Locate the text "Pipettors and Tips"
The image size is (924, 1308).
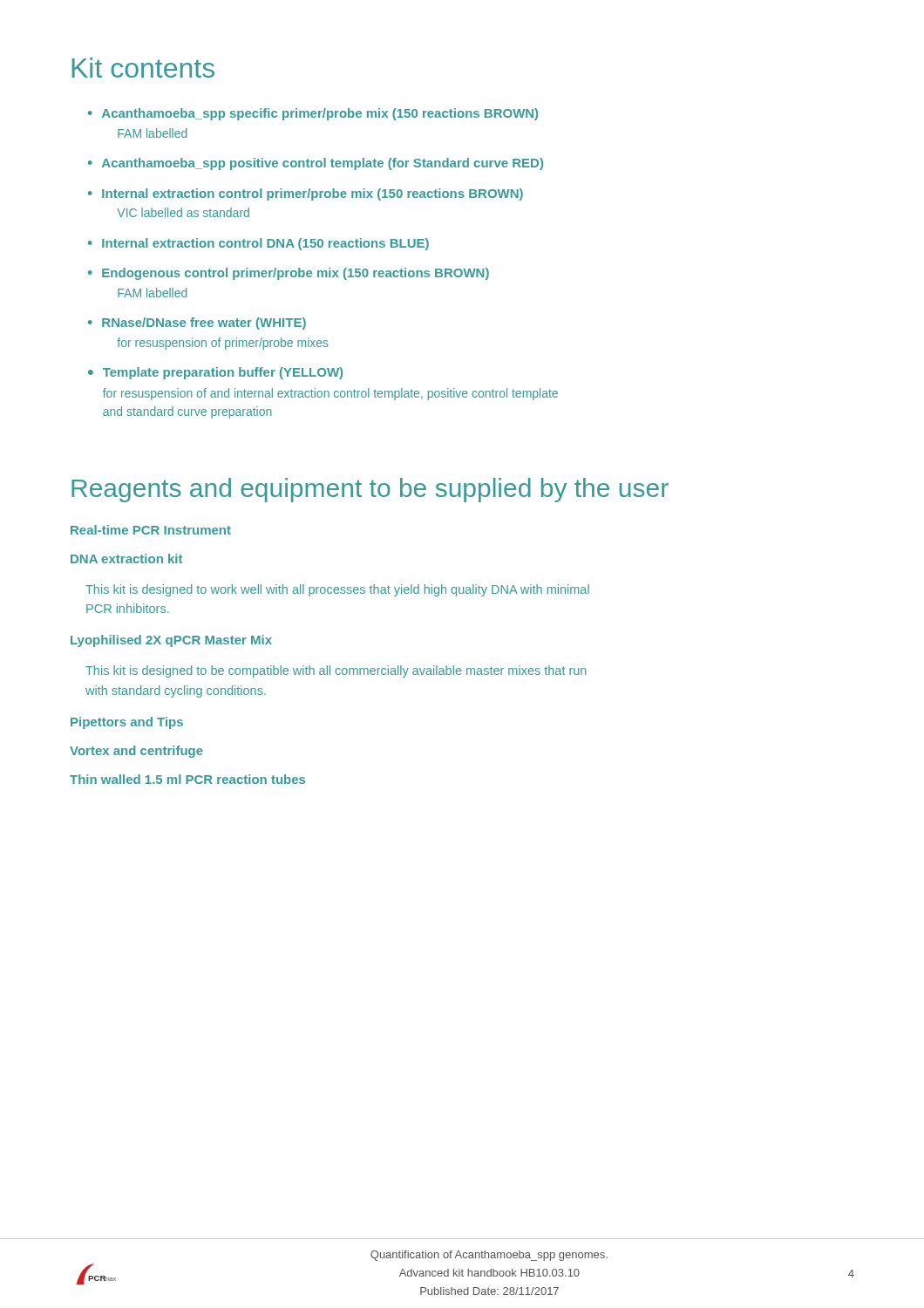tap(127, 723)
